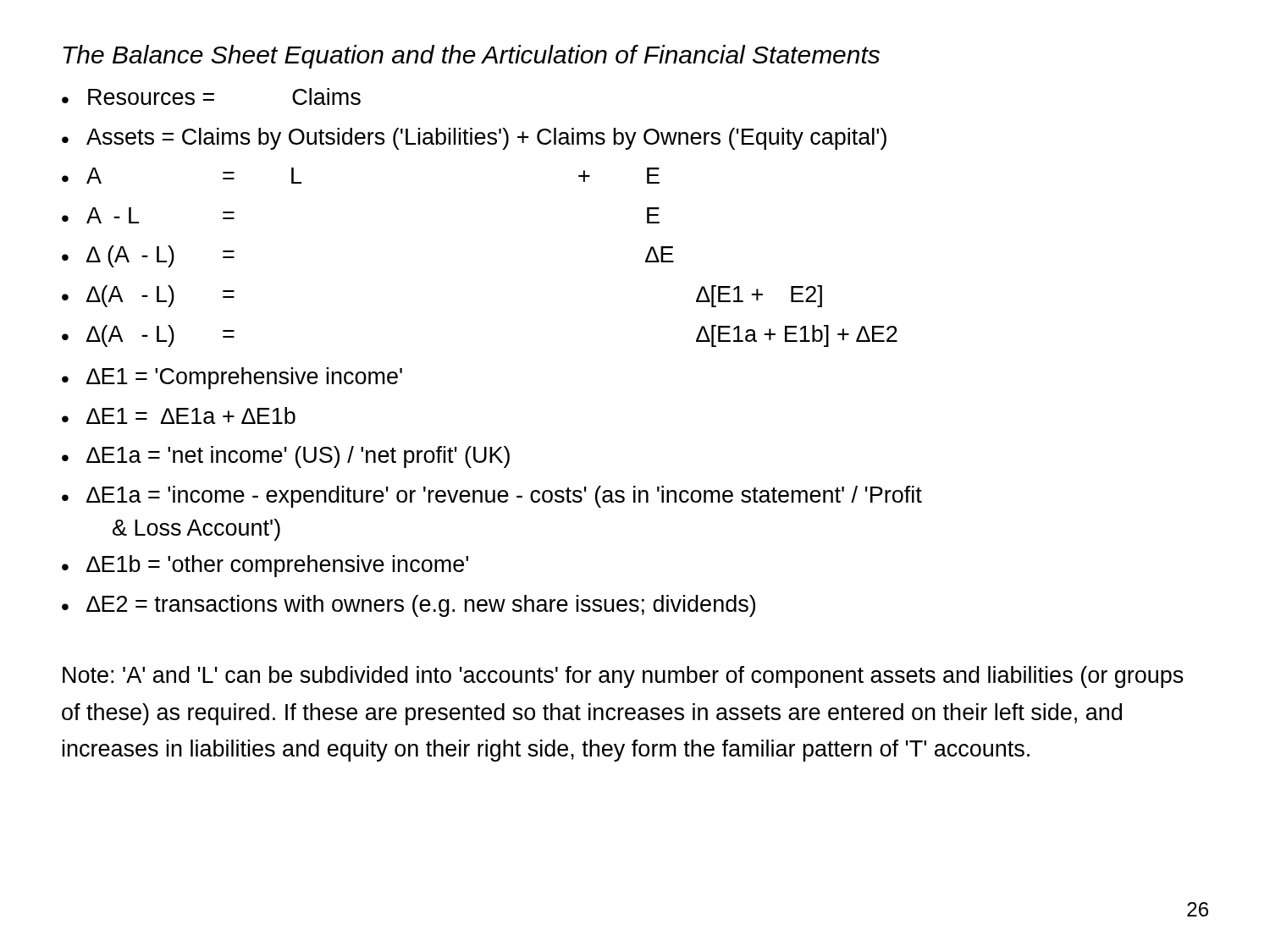Click on the text block with the text "Note: 'A' and 'L' can be subdivided"
The height and width of the screenshot is (952, 1270).
click(622, 712)
